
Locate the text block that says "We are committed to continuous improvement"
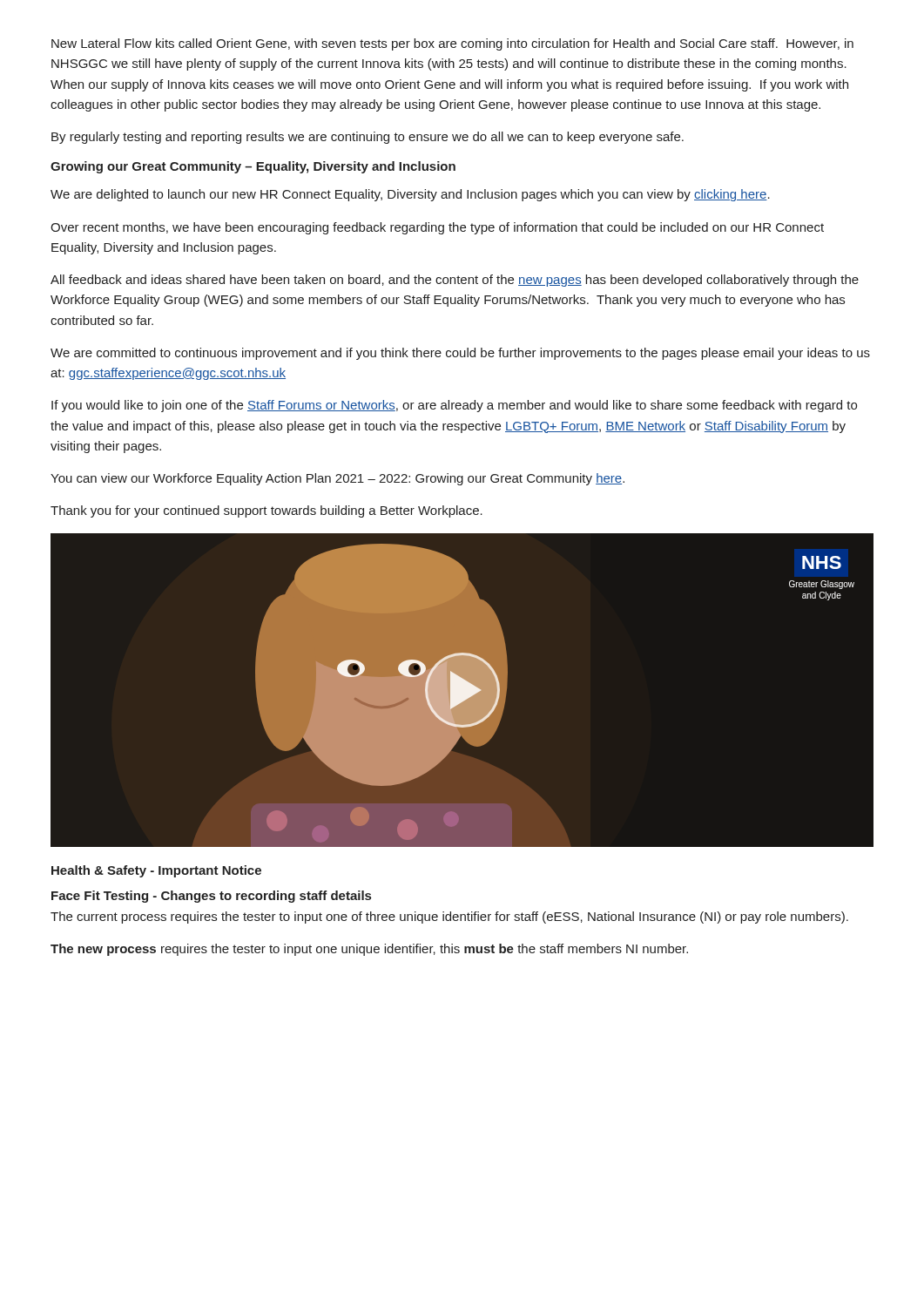pyautogui.click(x=460, y=362)
